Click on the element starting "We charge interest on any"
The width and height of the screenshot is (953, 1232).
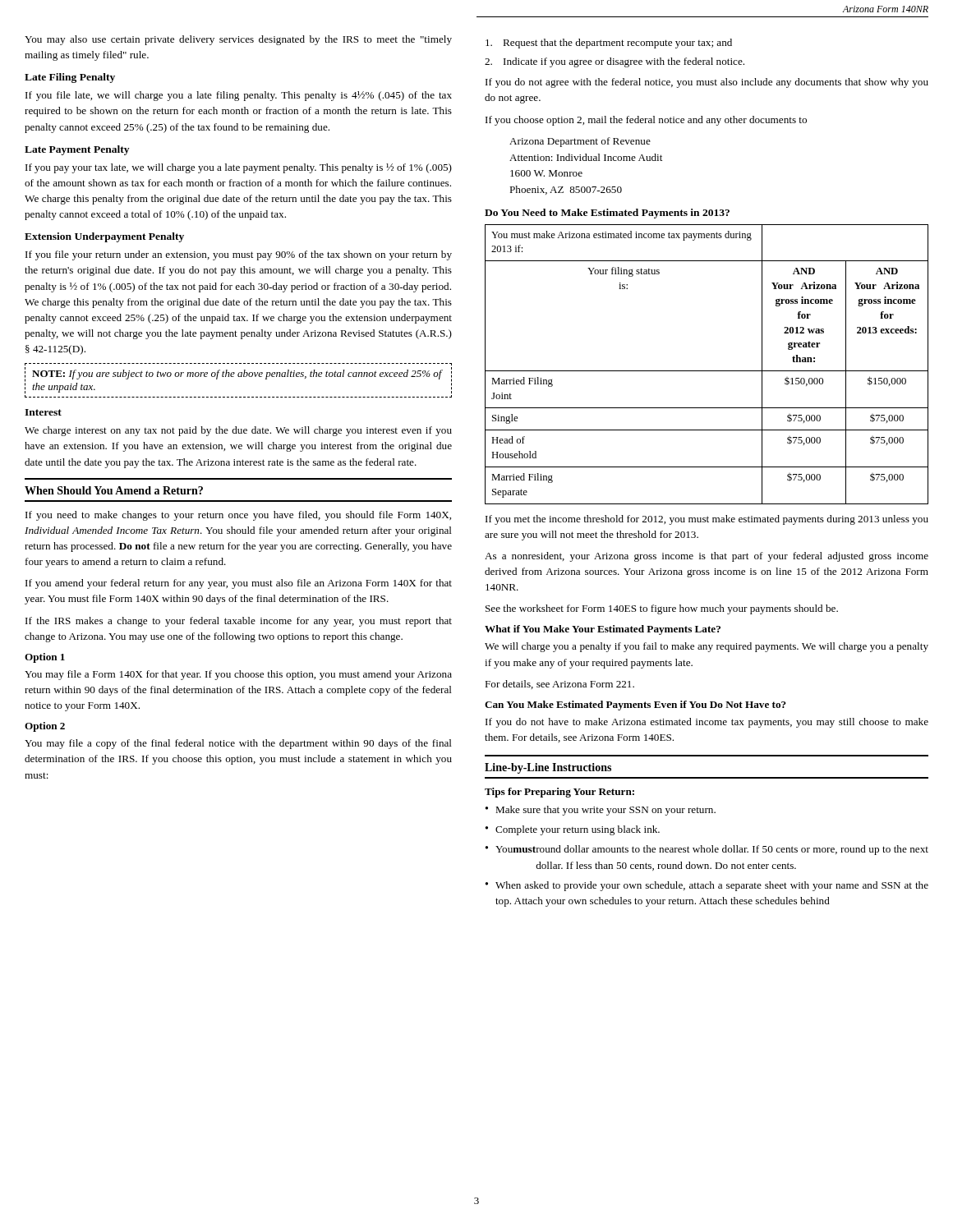click(x=238, y=446)
